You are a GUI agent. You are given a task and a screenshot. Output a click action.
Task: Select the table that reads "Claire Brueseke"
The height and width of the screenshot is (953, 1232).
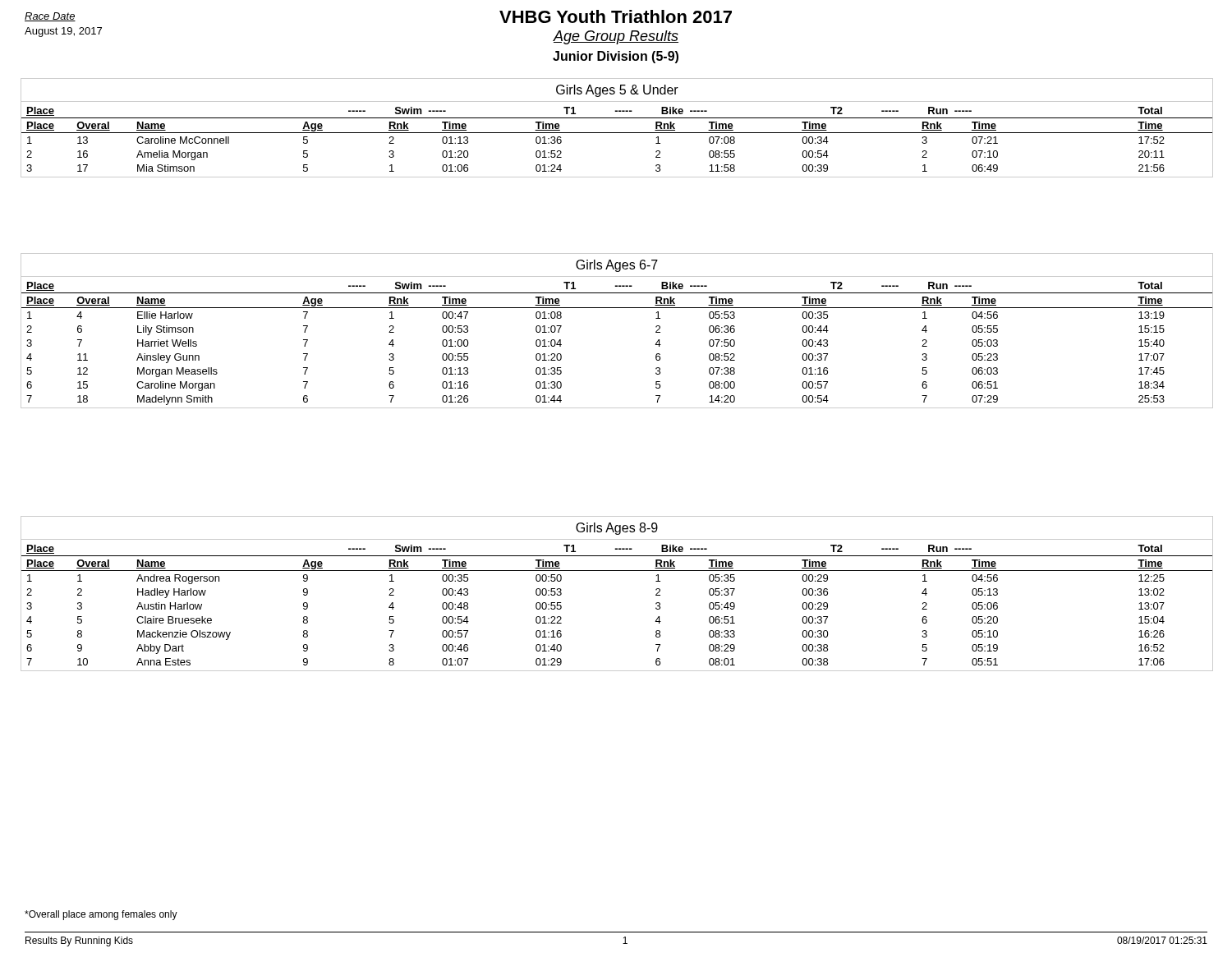[x=617, y=605]
